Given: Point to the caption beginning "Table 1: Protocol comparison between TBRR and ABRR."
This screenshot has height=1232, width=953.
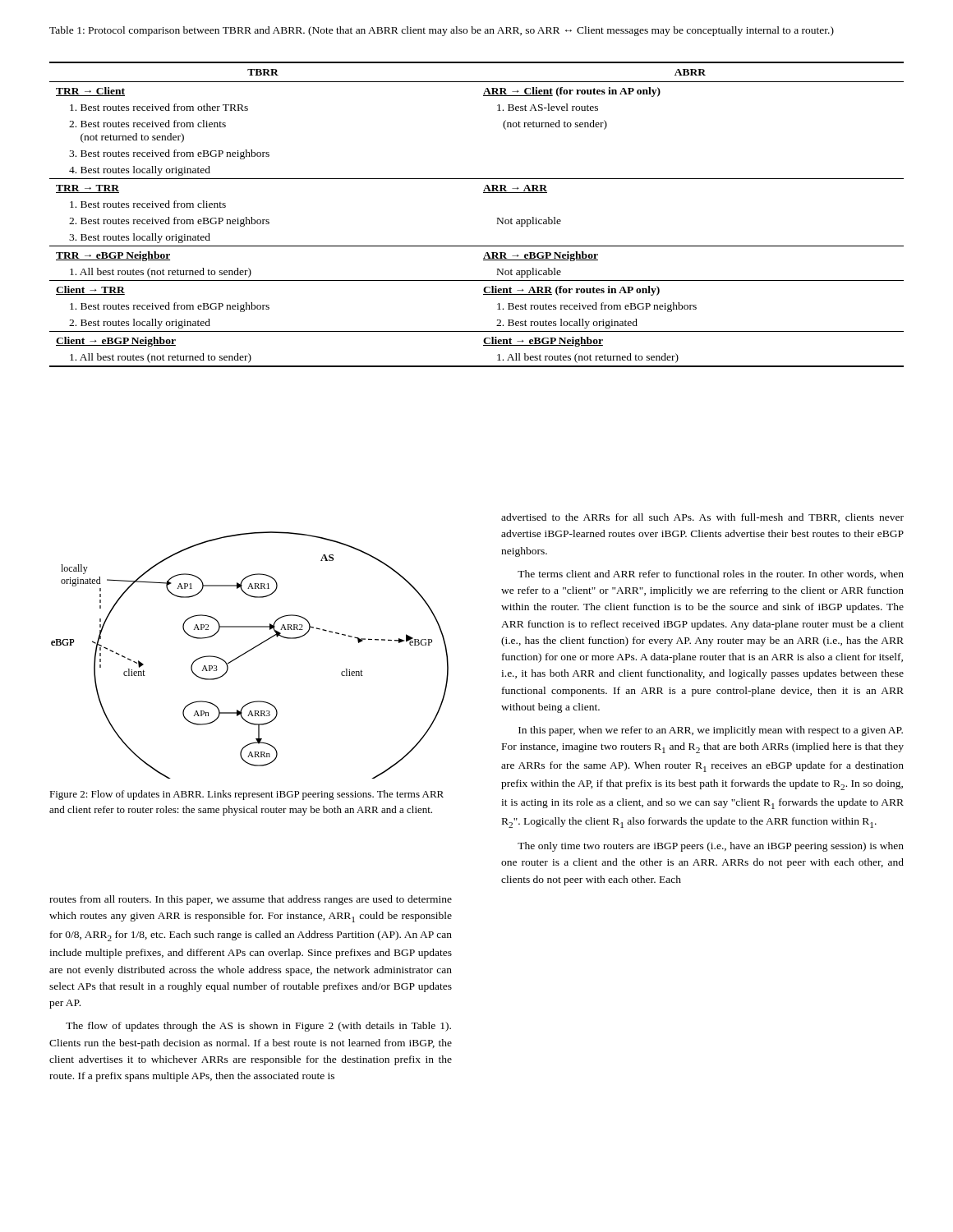Looking at the screenshot, I should pyautogui.click(x=442, y=30).
